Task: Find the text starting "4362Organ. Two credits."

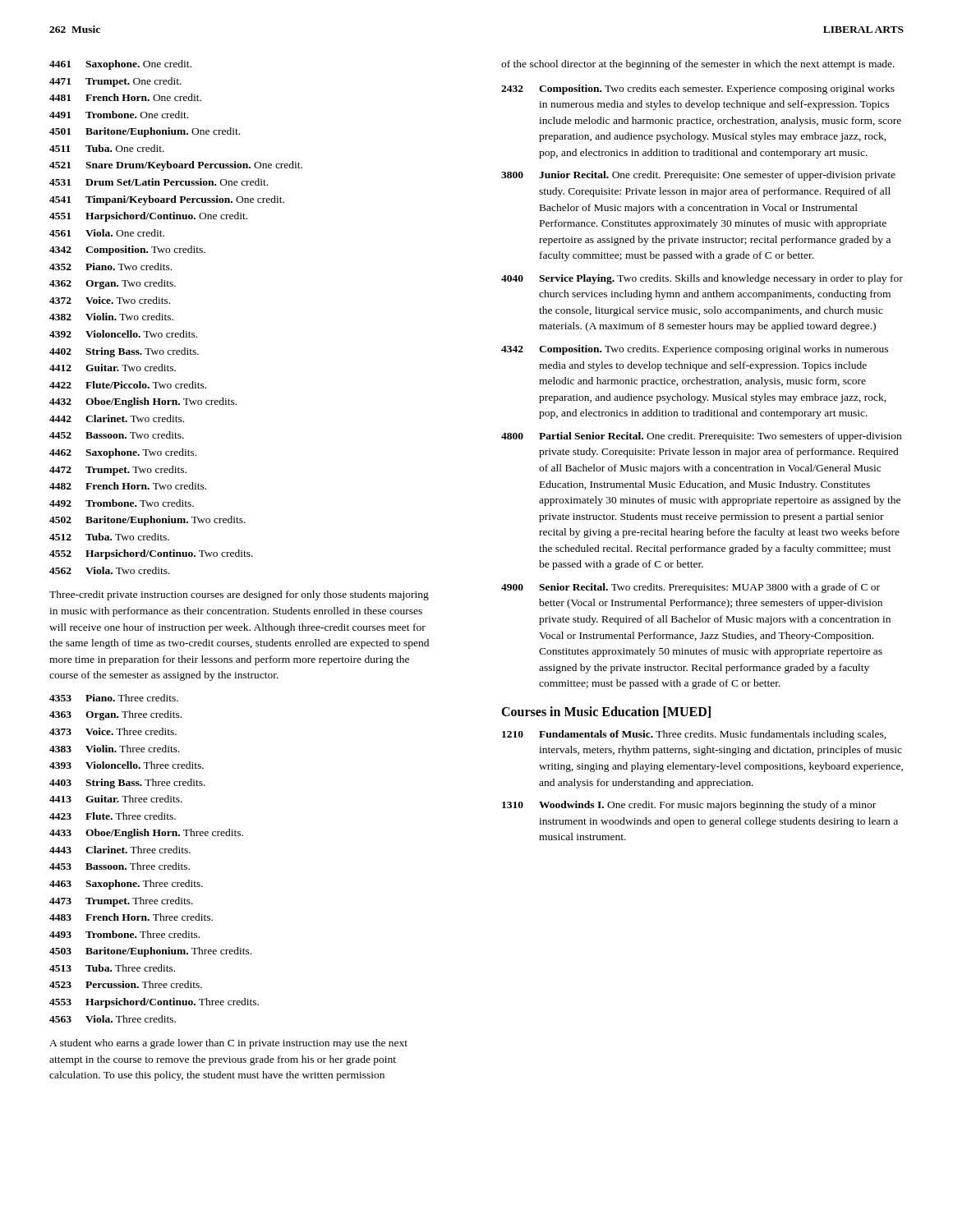Action: click(x=113, y=284)
